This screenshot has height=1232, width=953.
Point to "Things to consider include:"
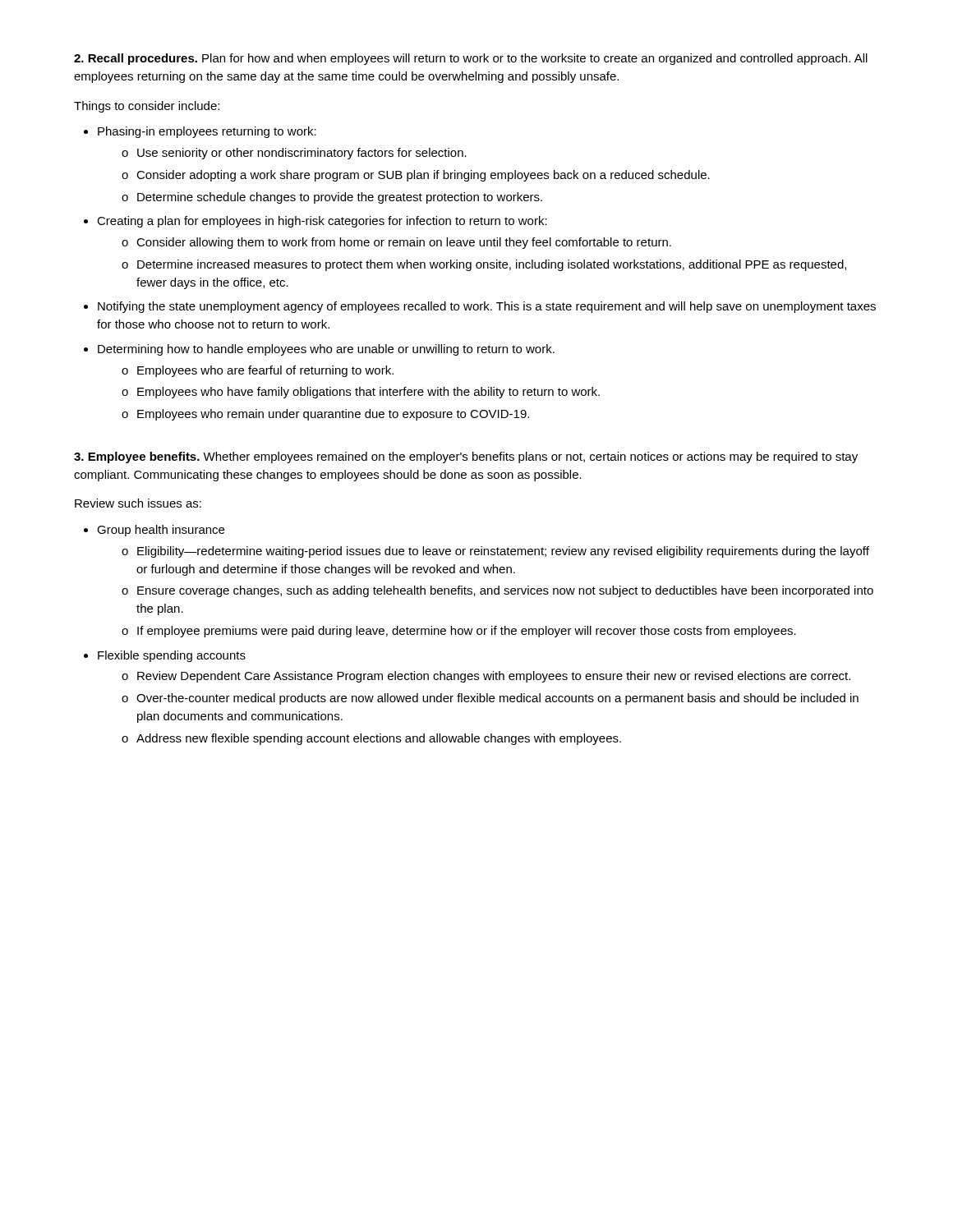coord(147,105)
